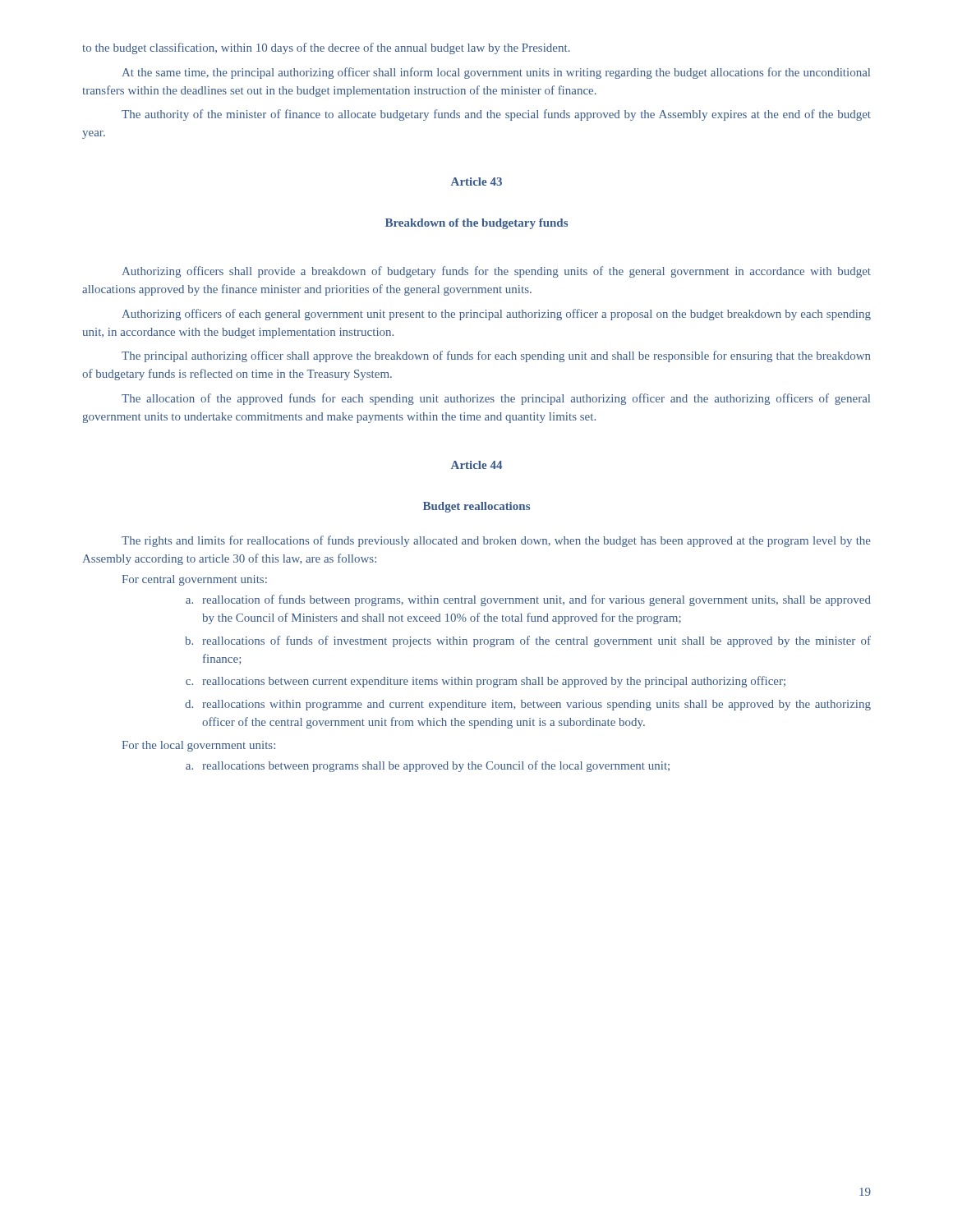This screenshot has width=953, height=1232.
Task: Find the list item with the text "For the local government"
Action: (x=199, y=745)
